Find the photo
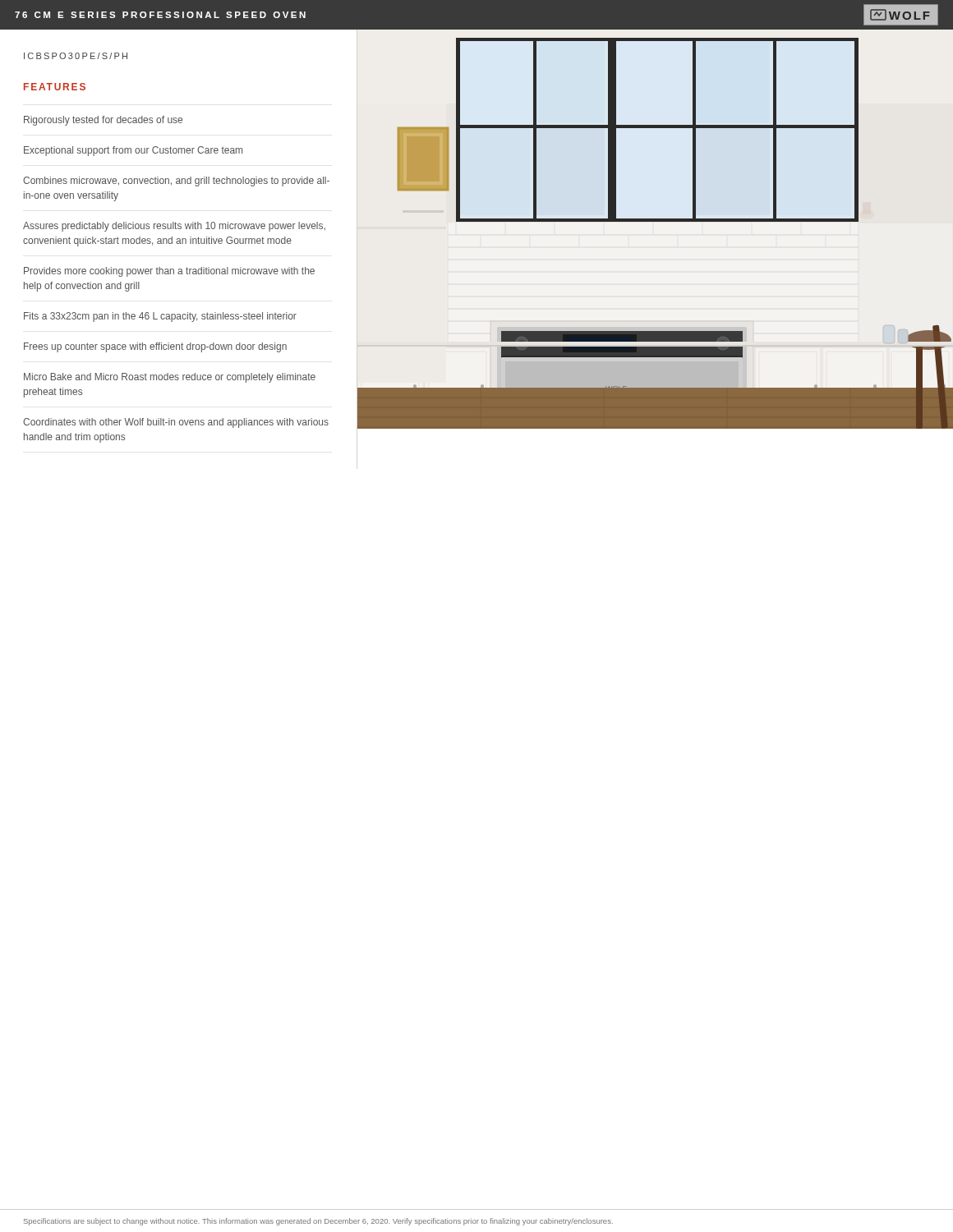Viewport: 953px width, 1232px height. [x=655, y=229]
